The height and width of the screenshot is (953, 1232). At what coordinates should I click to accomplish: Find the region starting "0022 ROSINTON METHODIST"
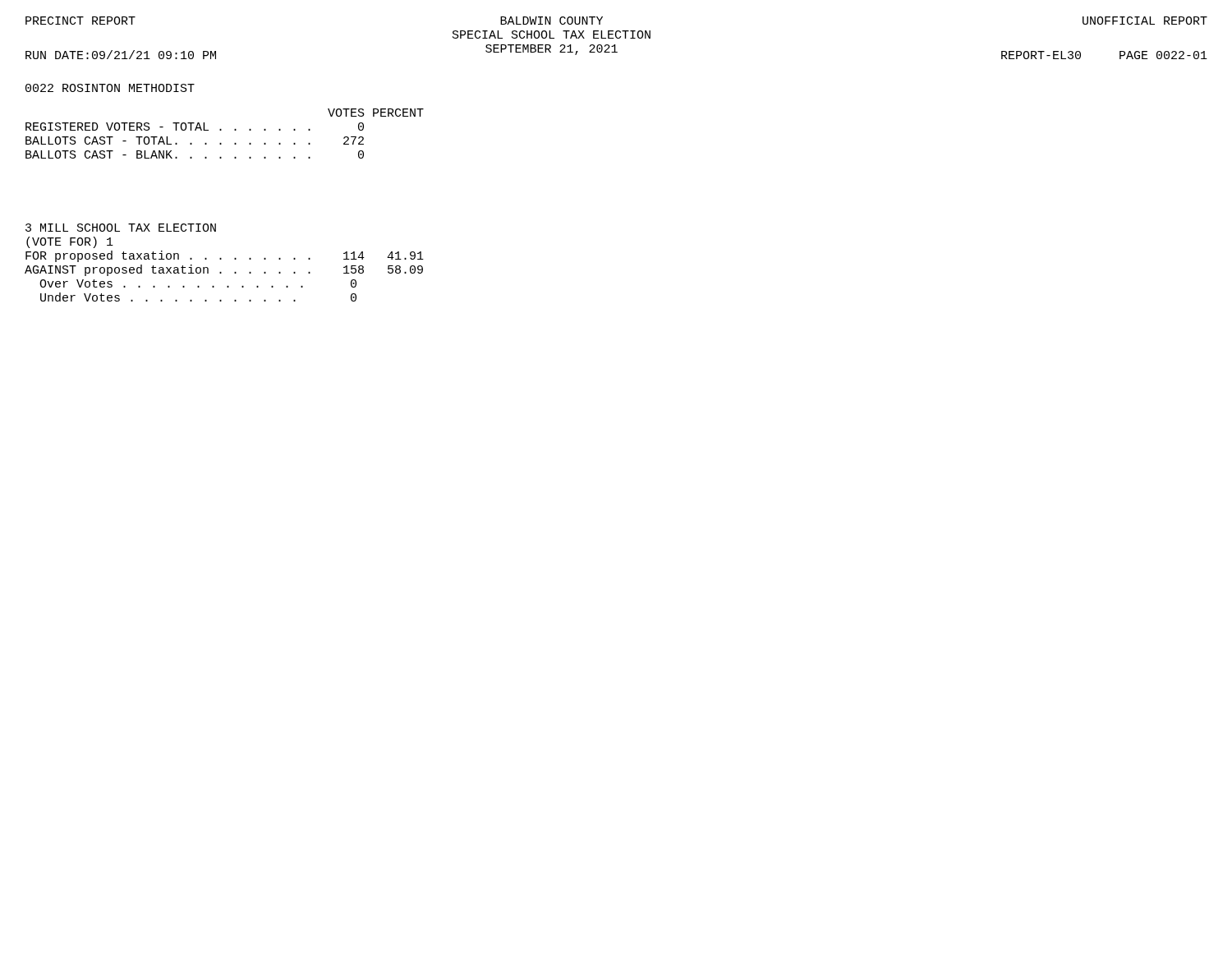110,89
